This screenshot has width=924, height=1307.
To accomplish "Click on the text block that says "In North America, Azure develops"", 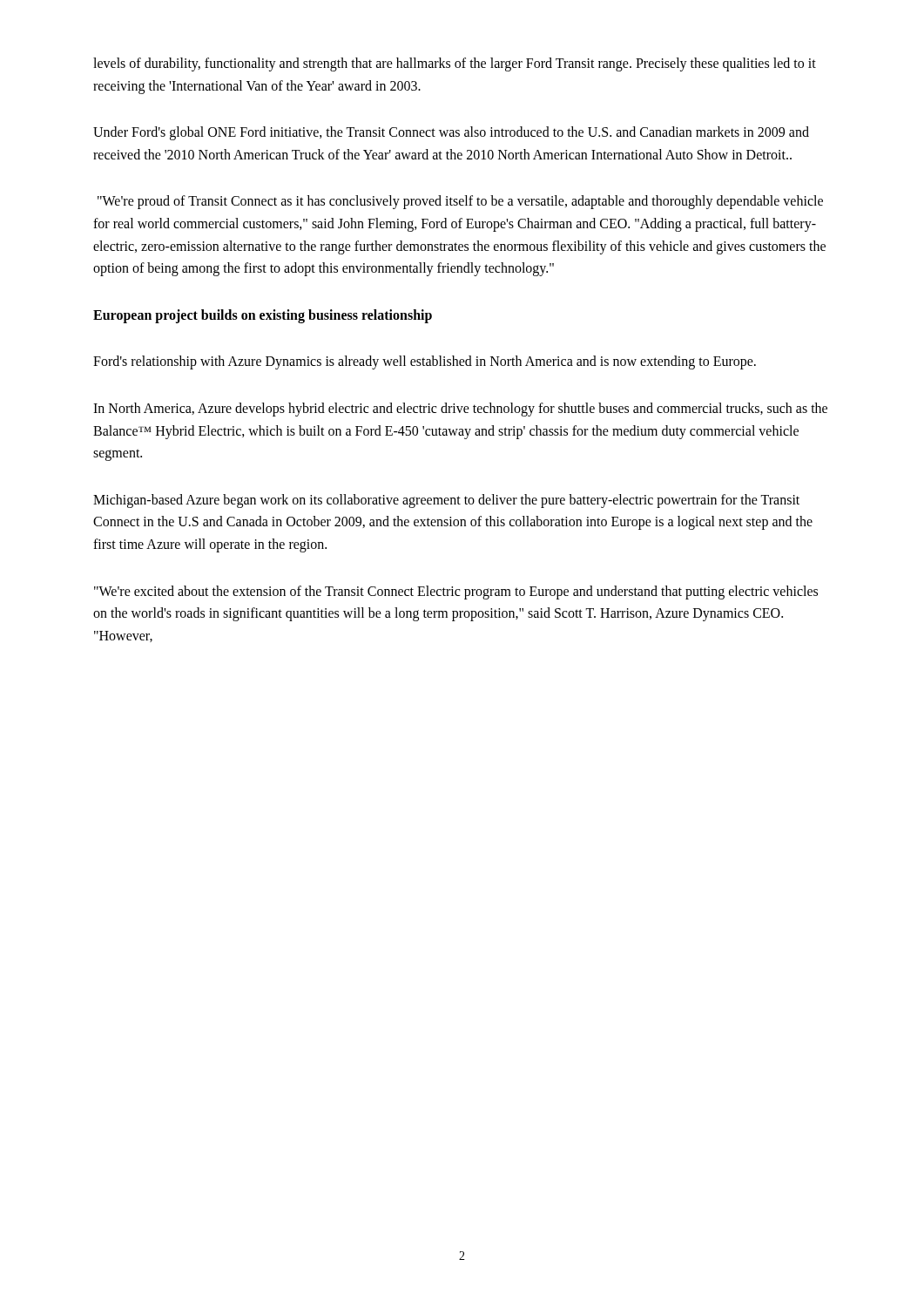I will [x=461, y=430].
